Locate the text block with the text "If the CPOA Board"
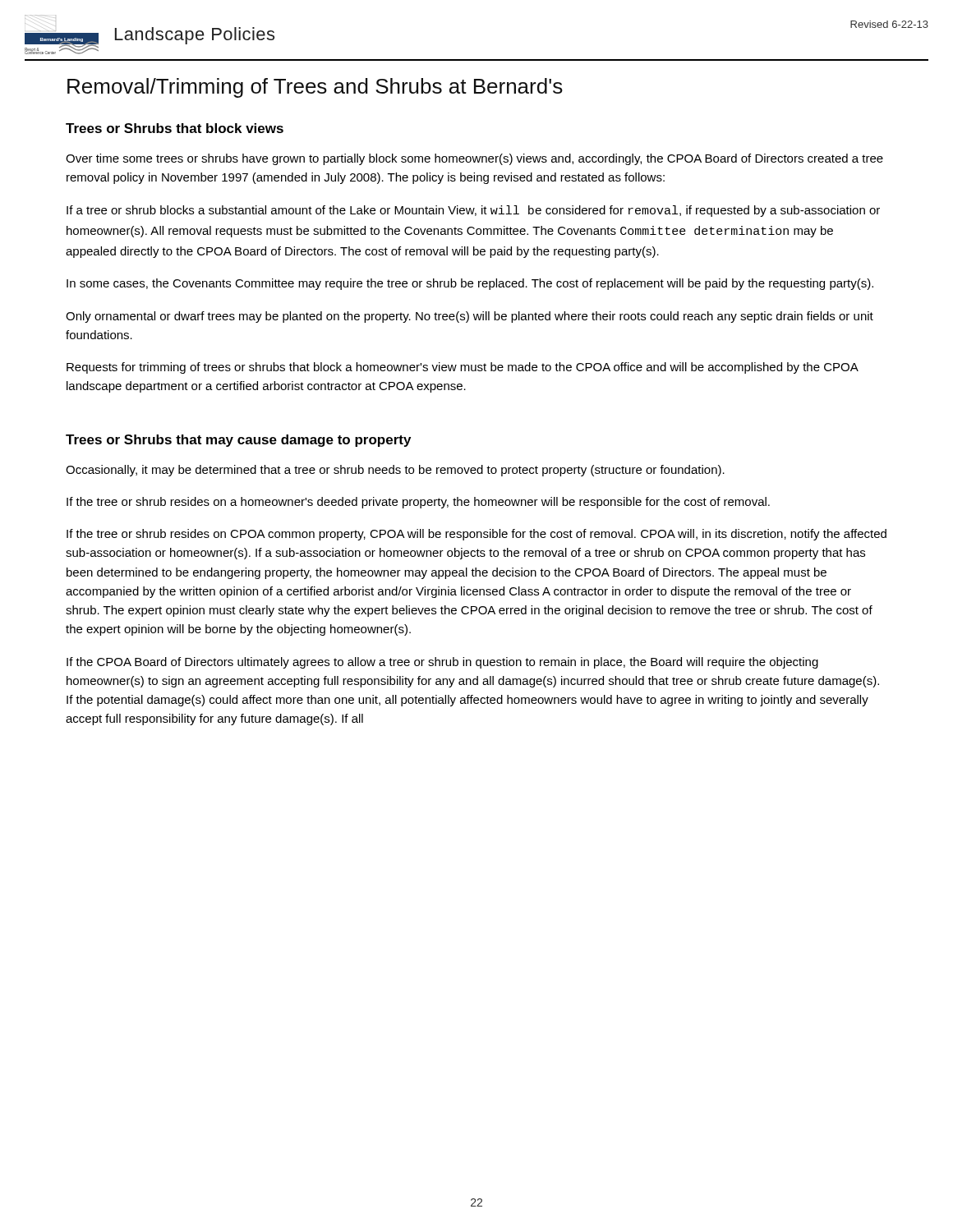This screenshot has height=1232, width=953. pos(476,690)
